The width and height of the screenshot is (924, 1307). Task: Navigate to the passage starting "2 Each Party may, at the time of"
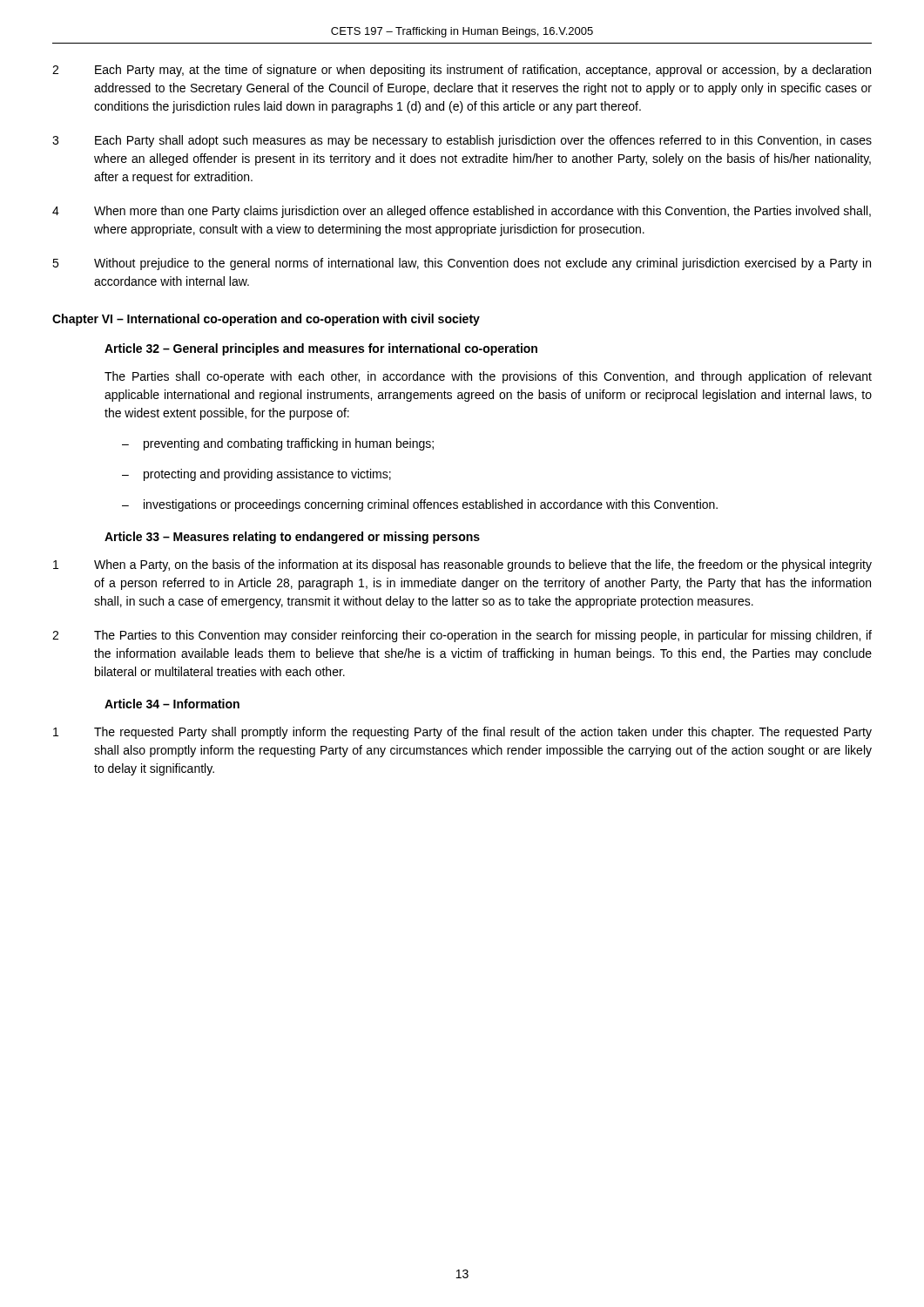(462, 88)
